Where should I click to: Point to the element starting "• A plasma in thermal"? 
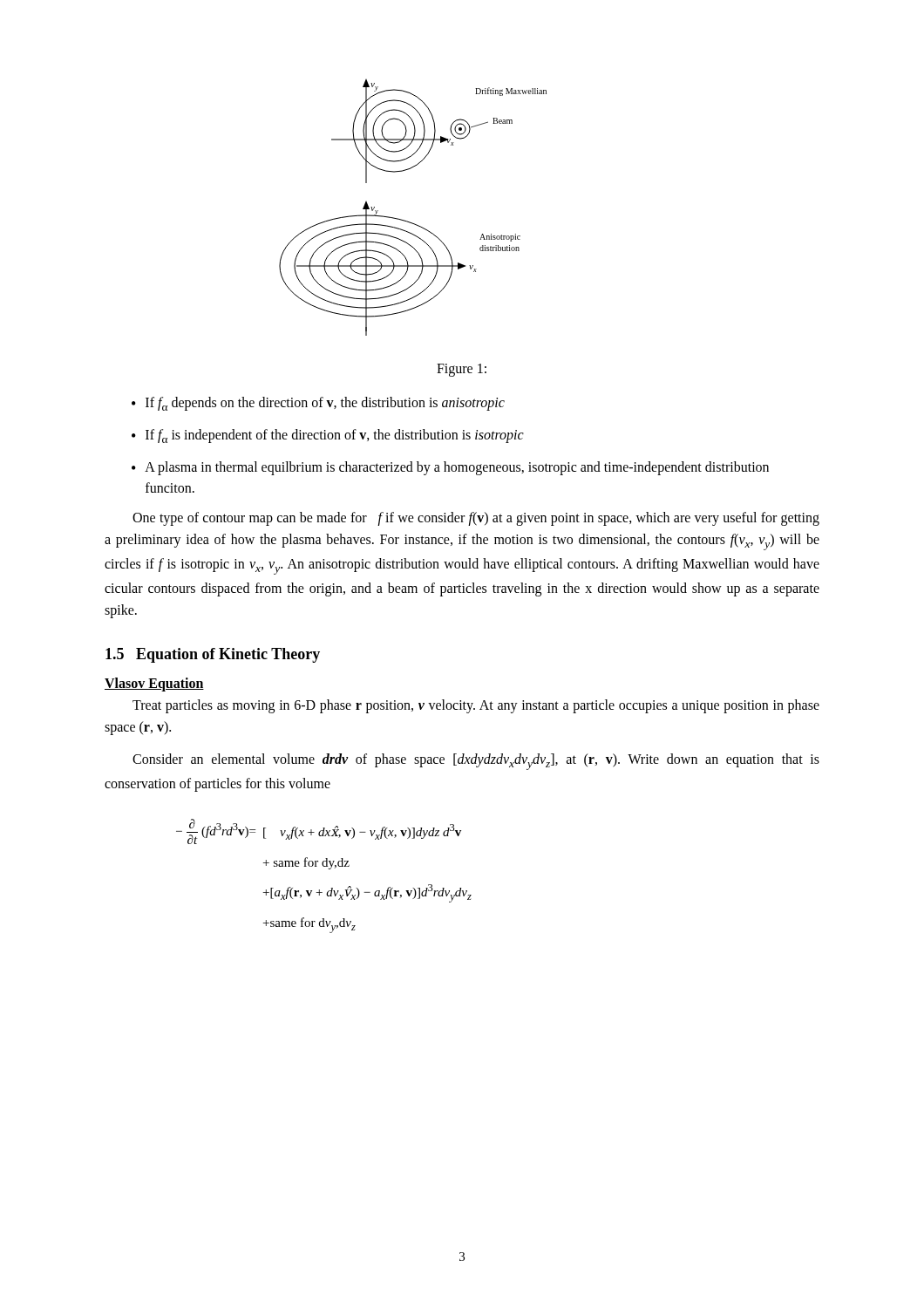(x=475, y=478)
